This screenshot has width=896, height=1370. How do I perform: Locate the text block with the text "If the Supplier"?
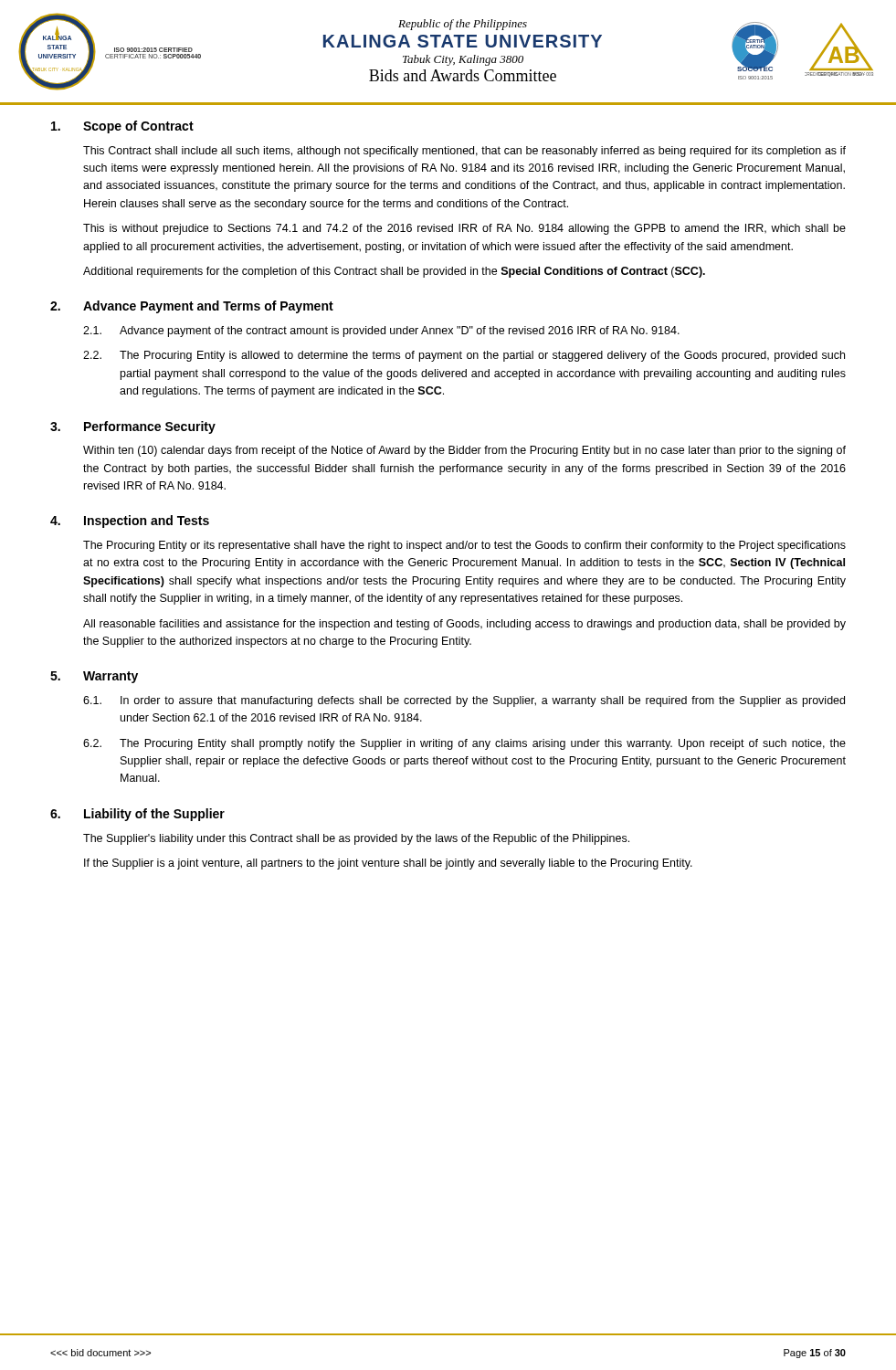click(388, 863)
